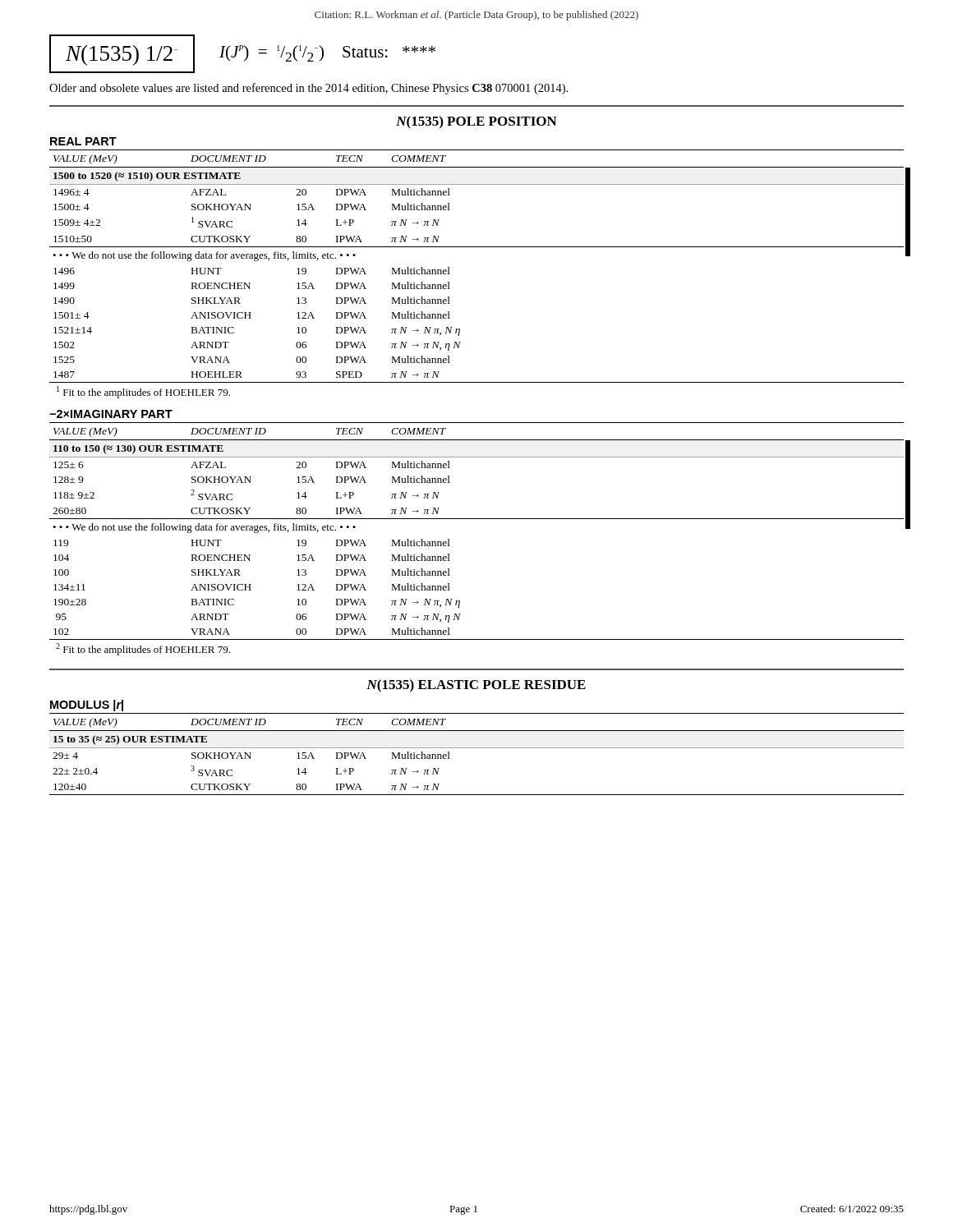Find the block on this page that starts "1 Fit to"
Image resolution: width=953 pixels, height=1232 pixels.
pyautogui.click(x=143, y=391)
